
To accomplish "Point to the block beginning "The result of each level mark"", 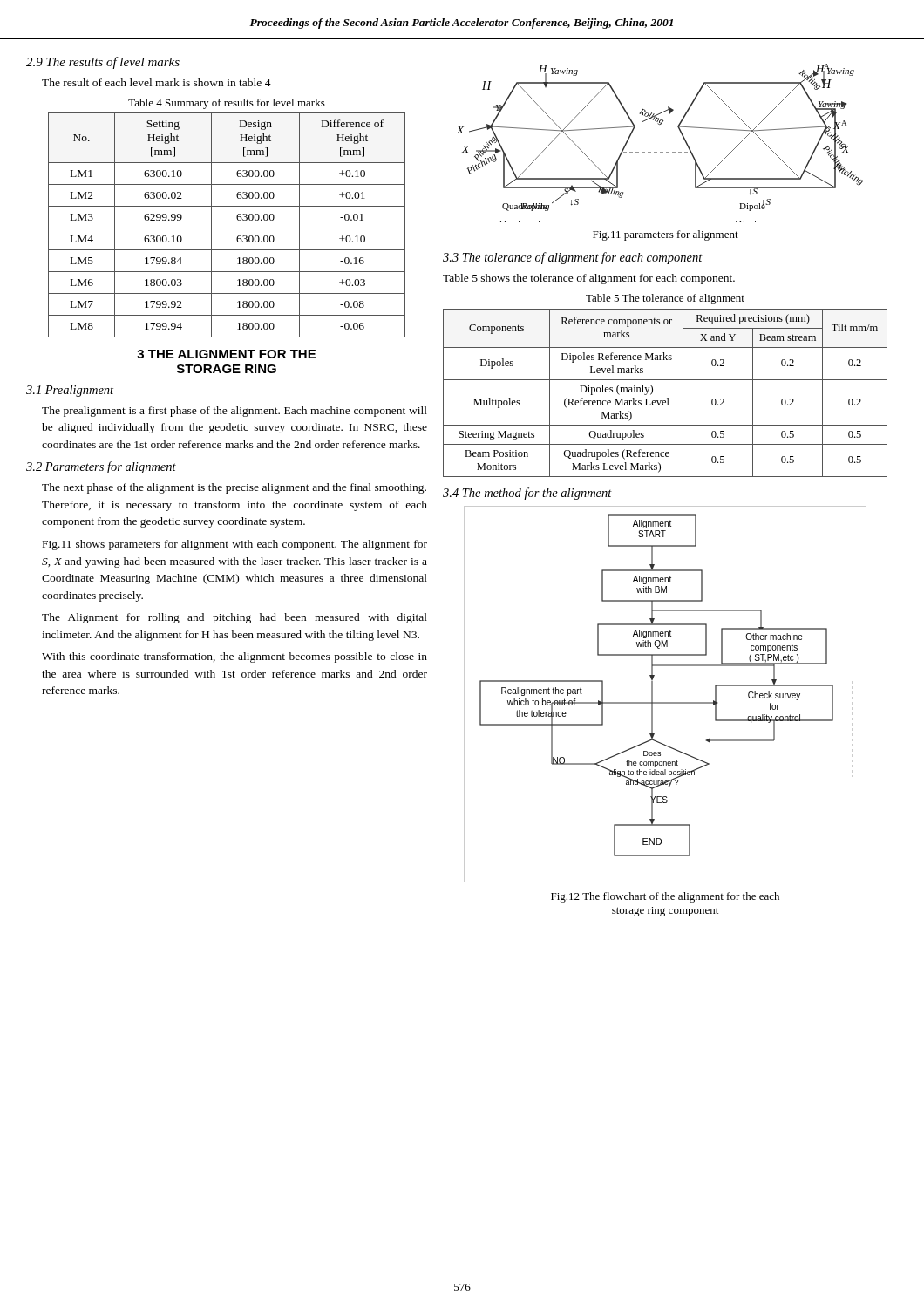I will click(x=156, y=82).
